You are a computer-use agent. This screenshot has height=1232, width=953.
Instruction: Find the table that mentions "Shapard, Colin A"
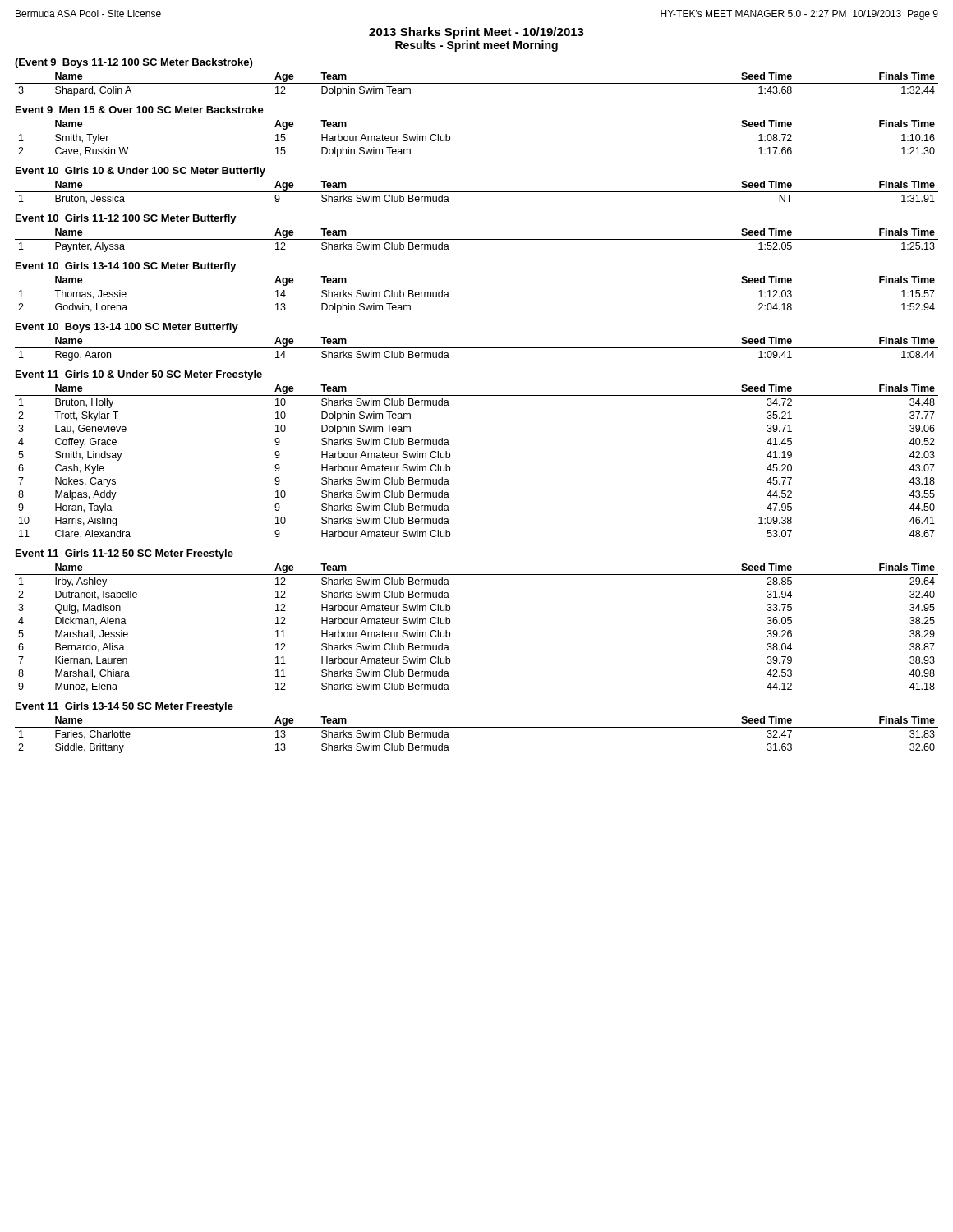pyautogui.click(x=476, y=83)
